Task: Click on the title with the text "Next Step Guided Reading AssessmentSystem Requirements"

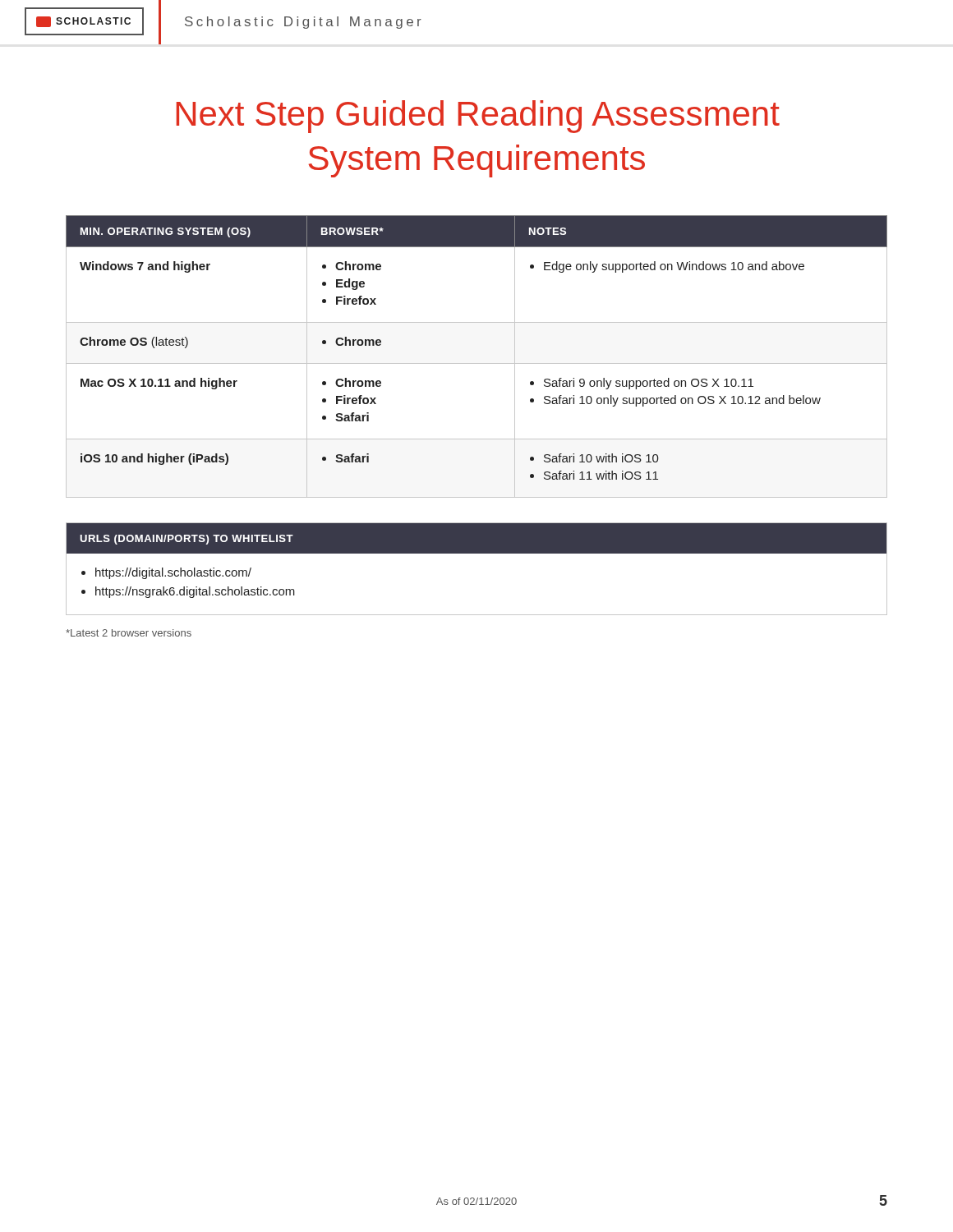Action: pyautogui.click(x=476, y=136)
